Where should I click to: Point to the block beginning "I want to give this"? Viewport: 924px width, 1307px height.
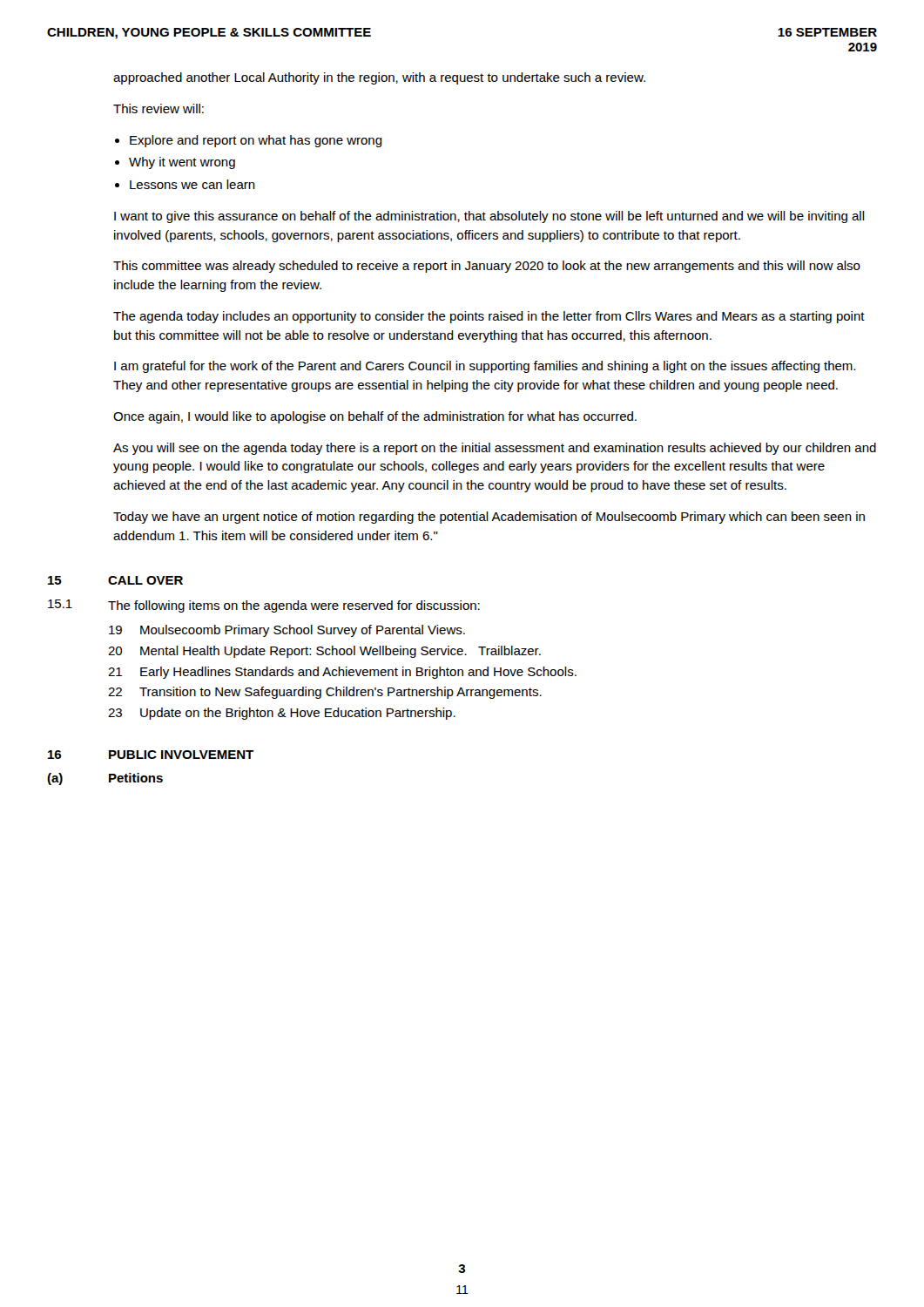pos(489,225)
